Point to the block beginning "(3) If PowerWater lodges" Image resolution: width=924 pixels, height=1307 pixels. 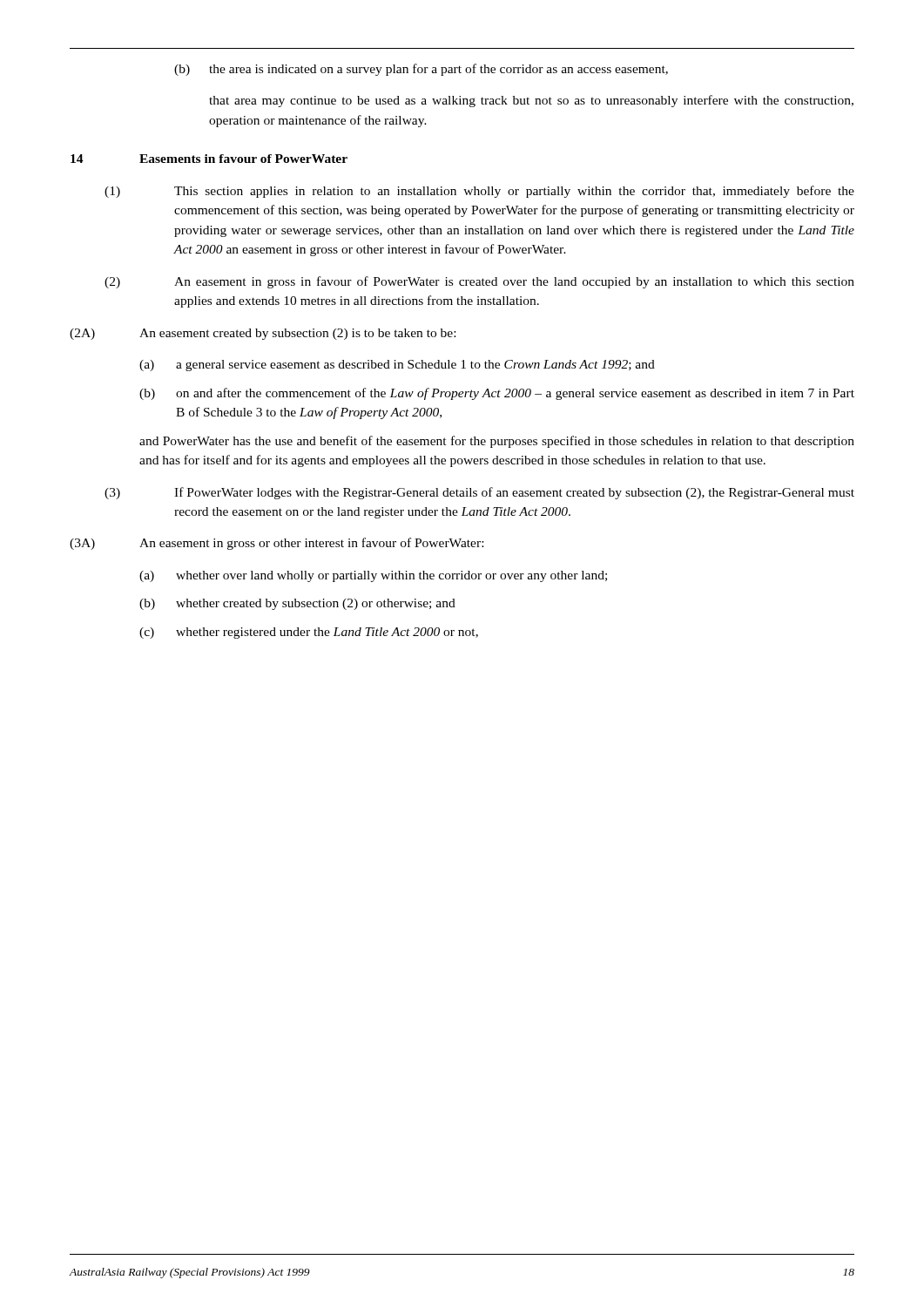462,502
